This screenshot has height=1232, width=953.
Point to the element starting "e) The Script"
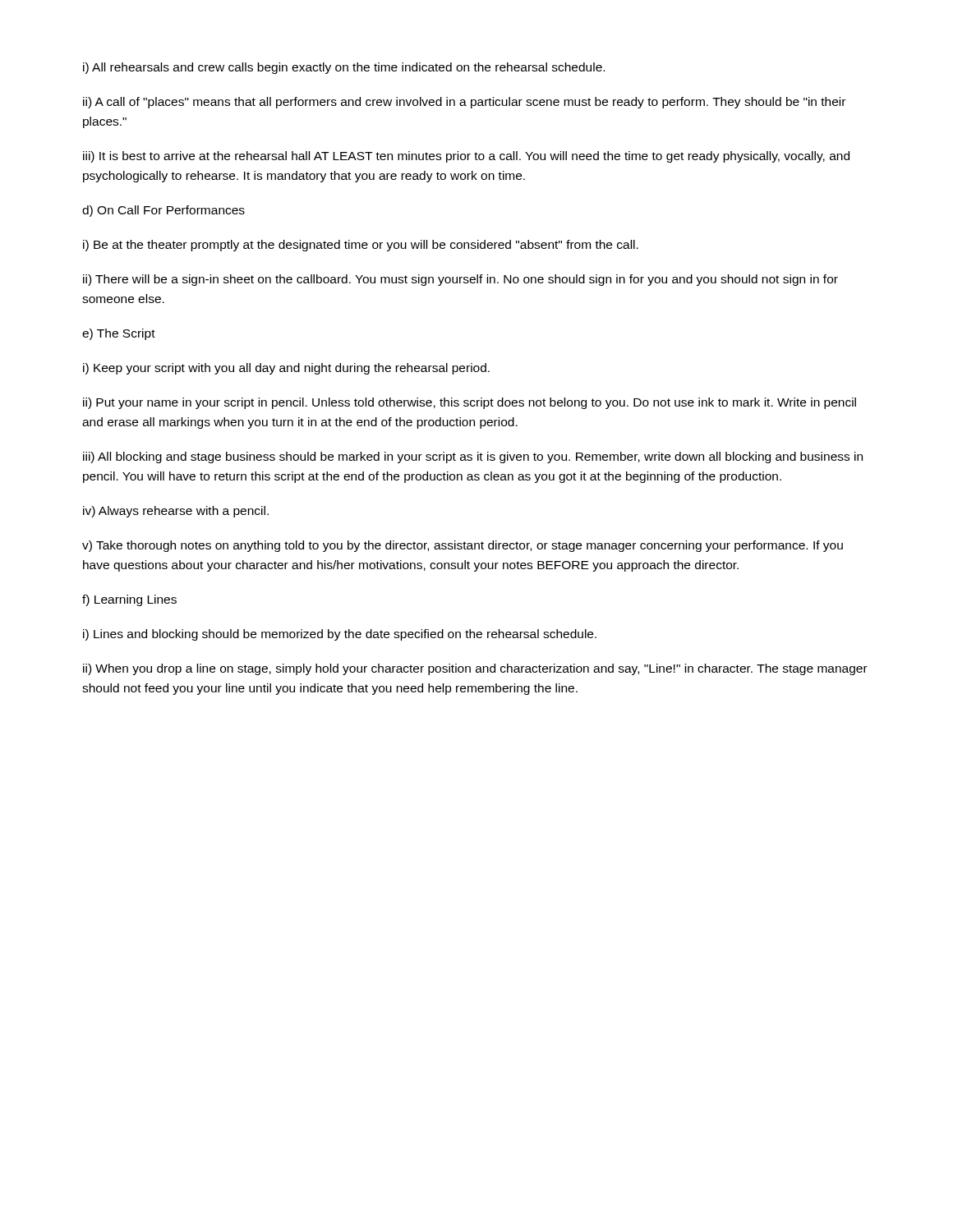(119, 333)
